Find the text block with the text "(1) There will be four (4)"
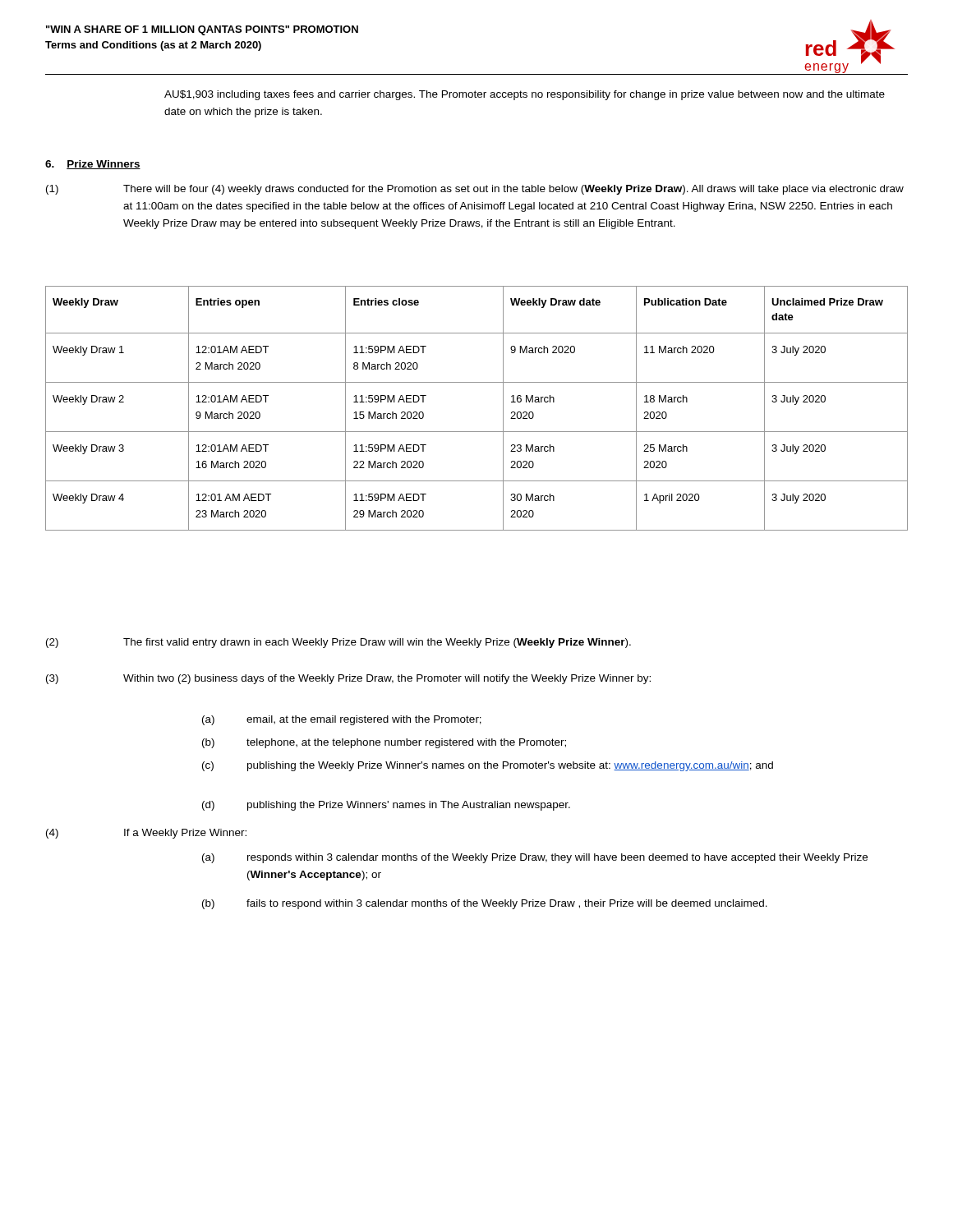Viewport: 953px width, 1232px height. point(476,206)
